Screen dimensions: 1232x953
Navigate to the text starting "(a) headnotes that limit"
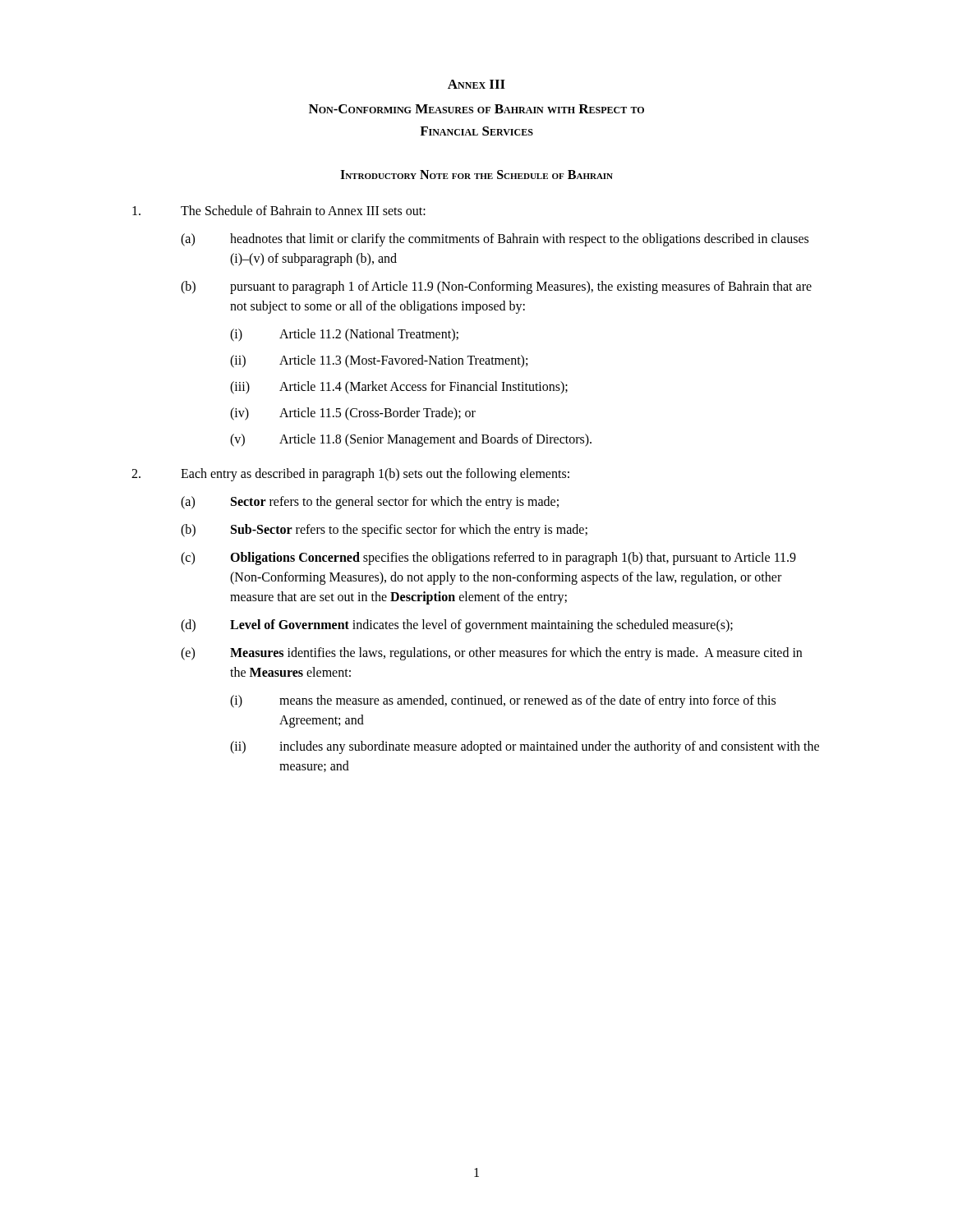coord(501,248)
